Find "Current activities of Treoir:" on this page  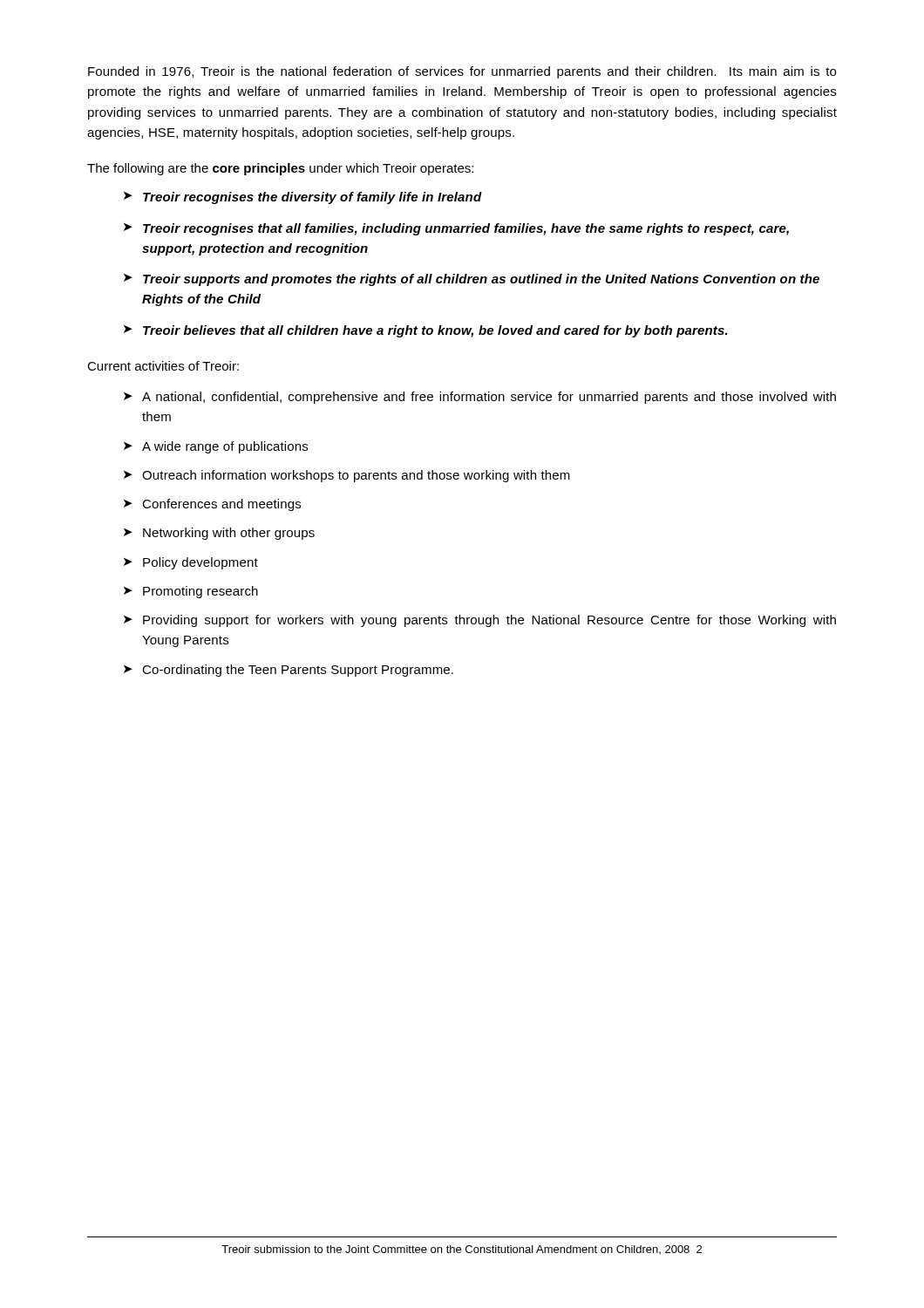[x=163, y=366]
